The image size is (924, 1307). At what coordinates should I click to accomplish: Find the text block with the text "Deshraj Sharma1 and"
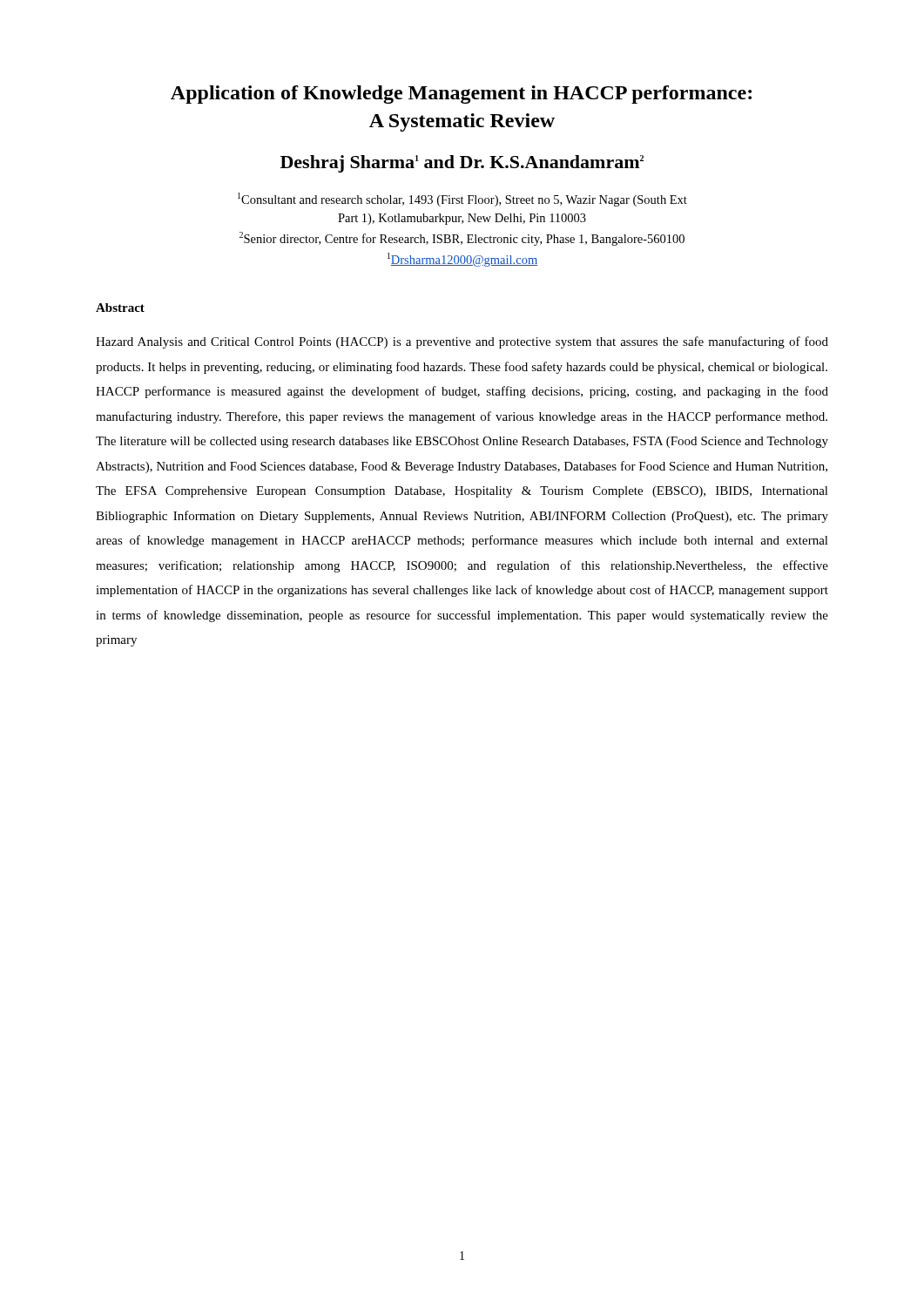[462, 162]
